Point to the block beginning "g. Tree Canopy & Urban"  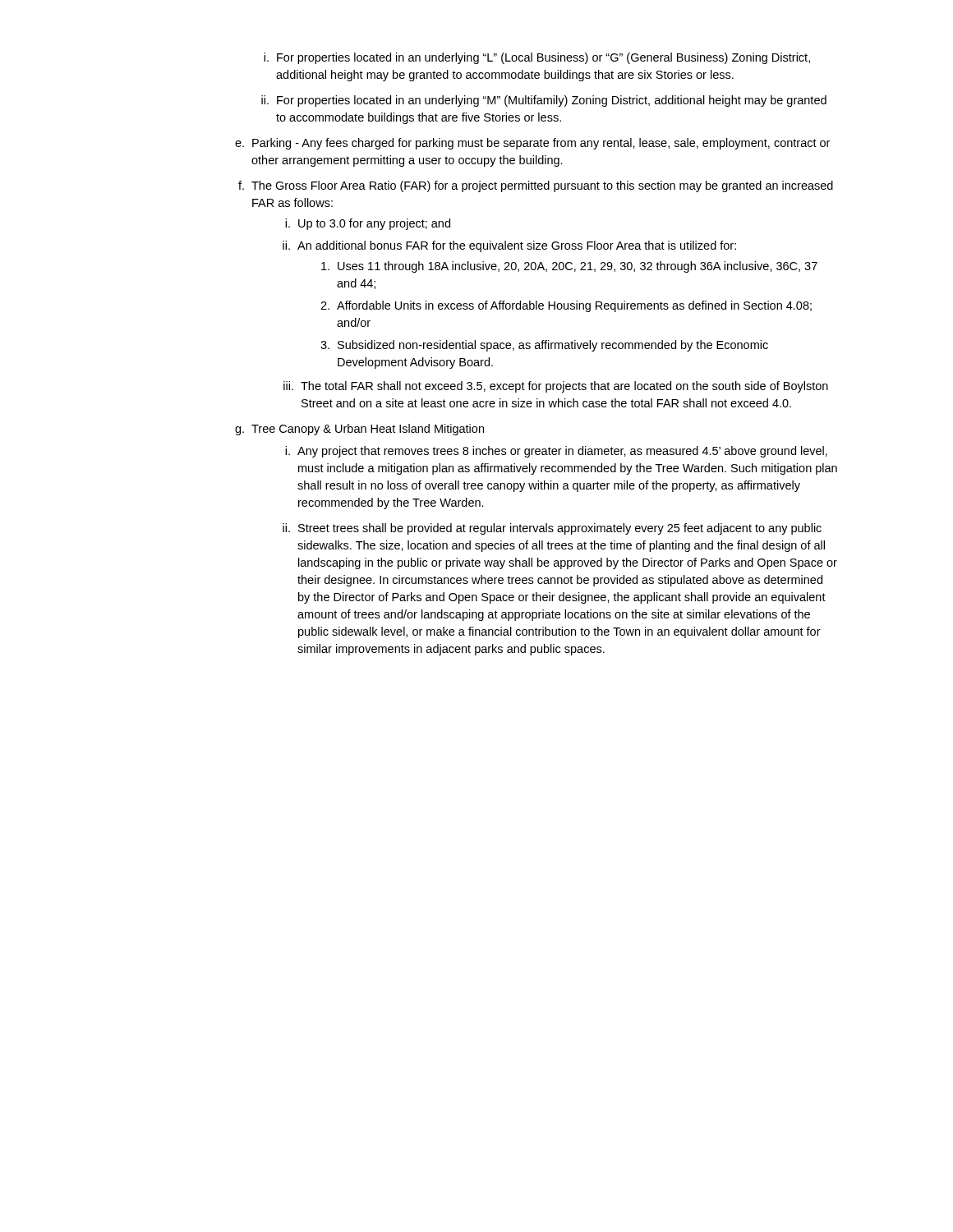357,429
